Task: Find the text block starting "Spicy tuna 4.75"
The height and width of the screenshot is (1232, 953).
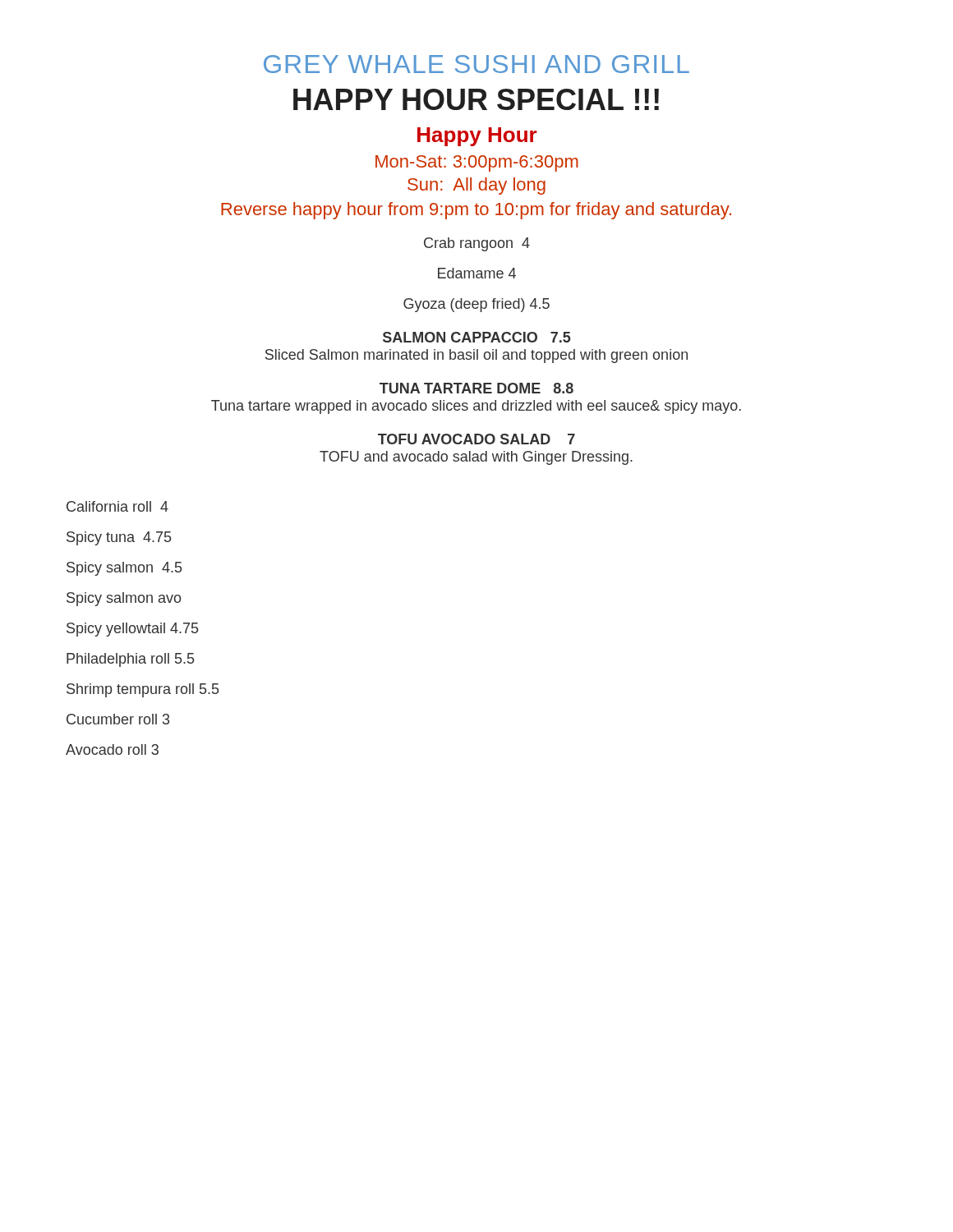Action: pos(119,537)
